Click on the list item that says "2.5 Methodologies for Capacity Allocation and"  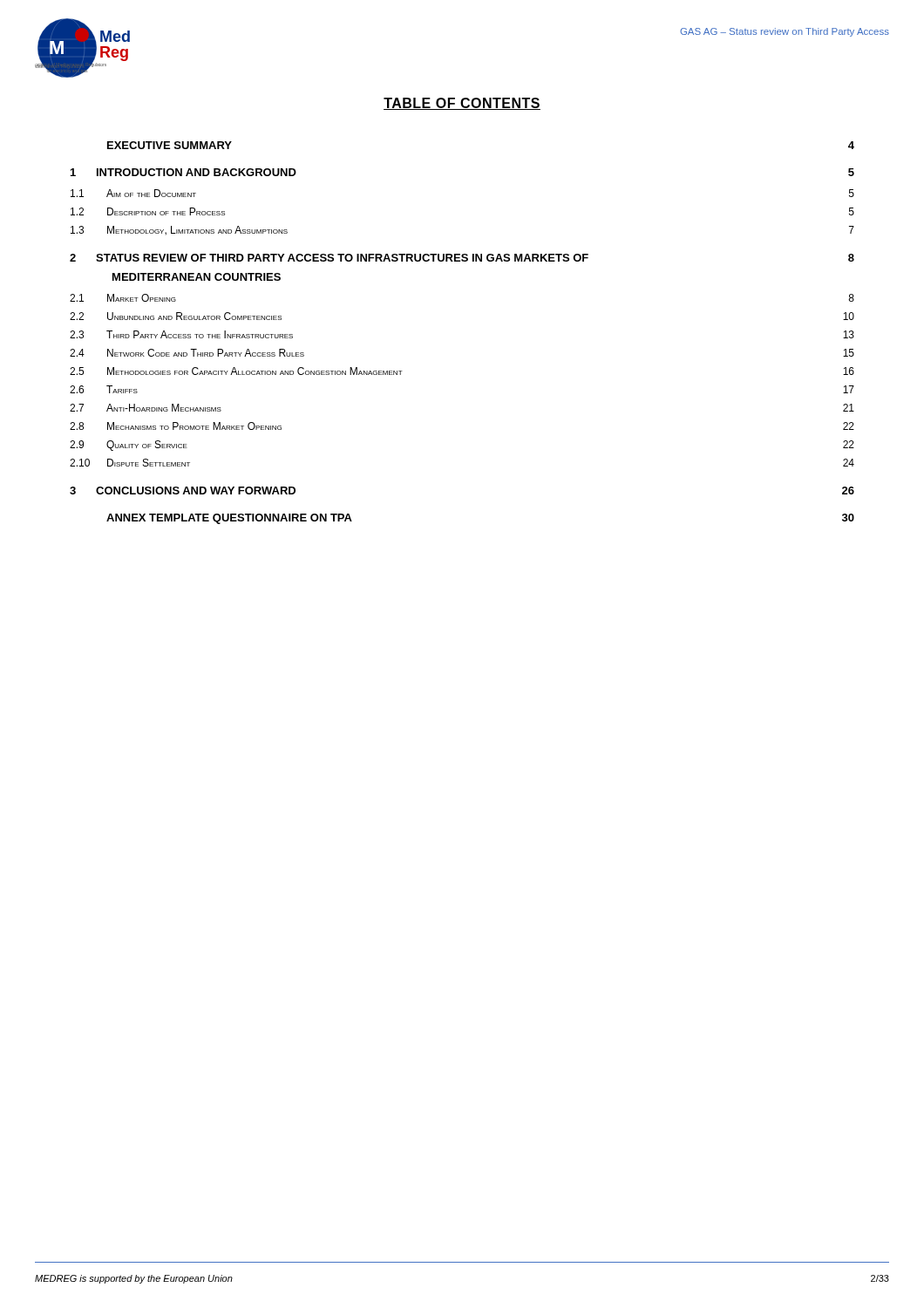click(258, 371)
